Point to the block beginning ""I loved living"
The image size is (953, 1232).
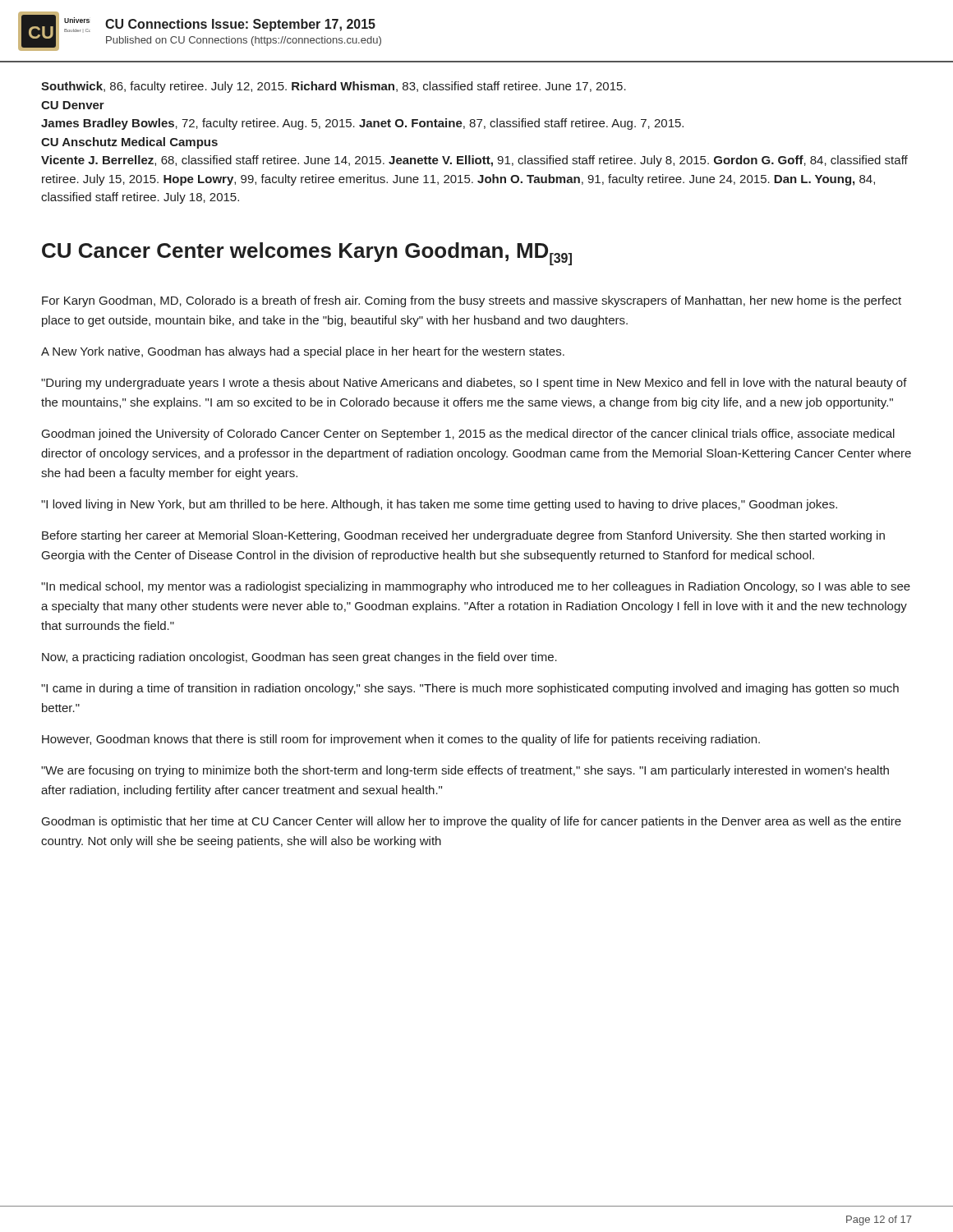[x=440, y=504]
